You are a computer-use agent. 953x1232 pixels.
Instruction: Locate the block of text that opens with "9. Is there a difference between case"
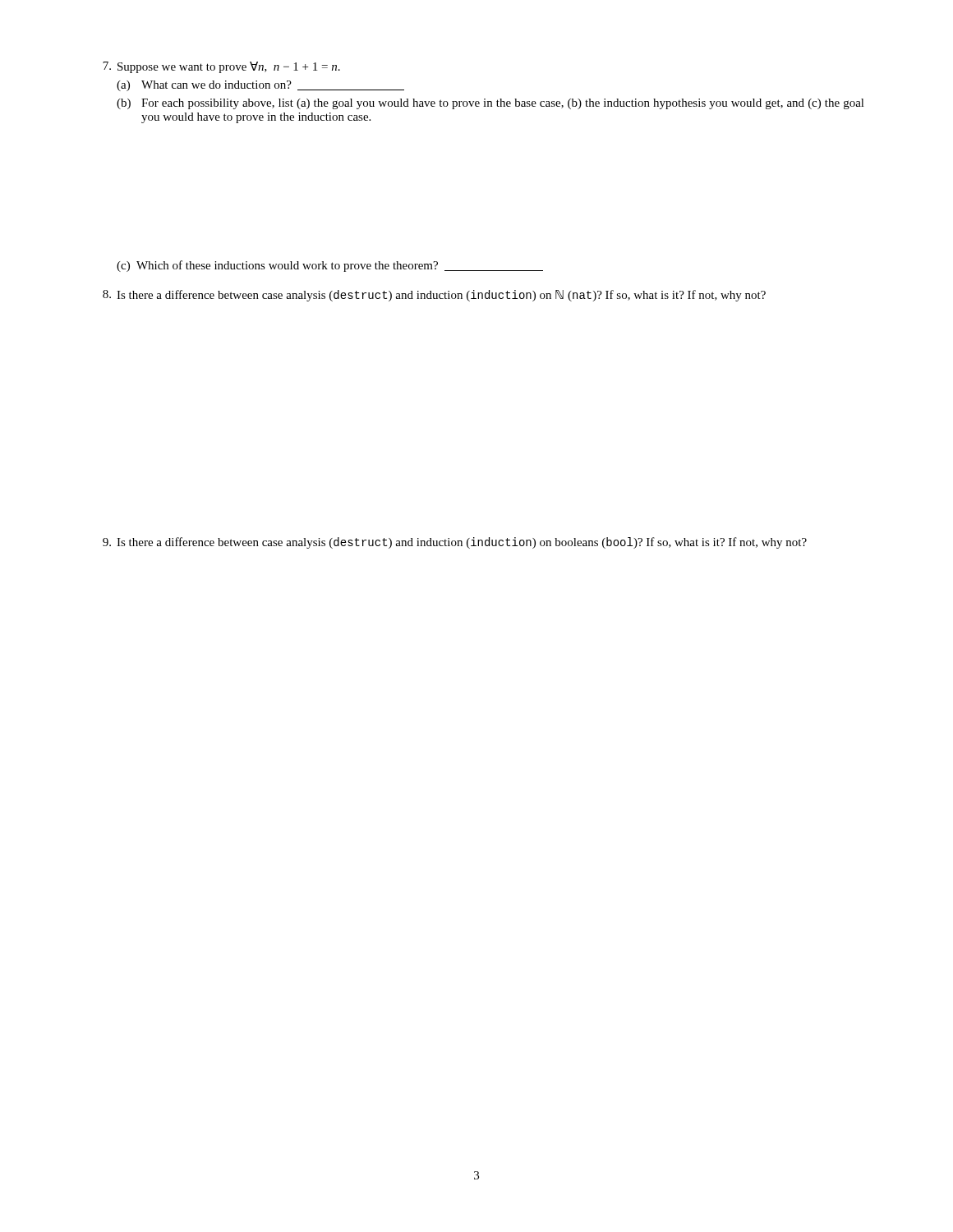tap(476, 543)
